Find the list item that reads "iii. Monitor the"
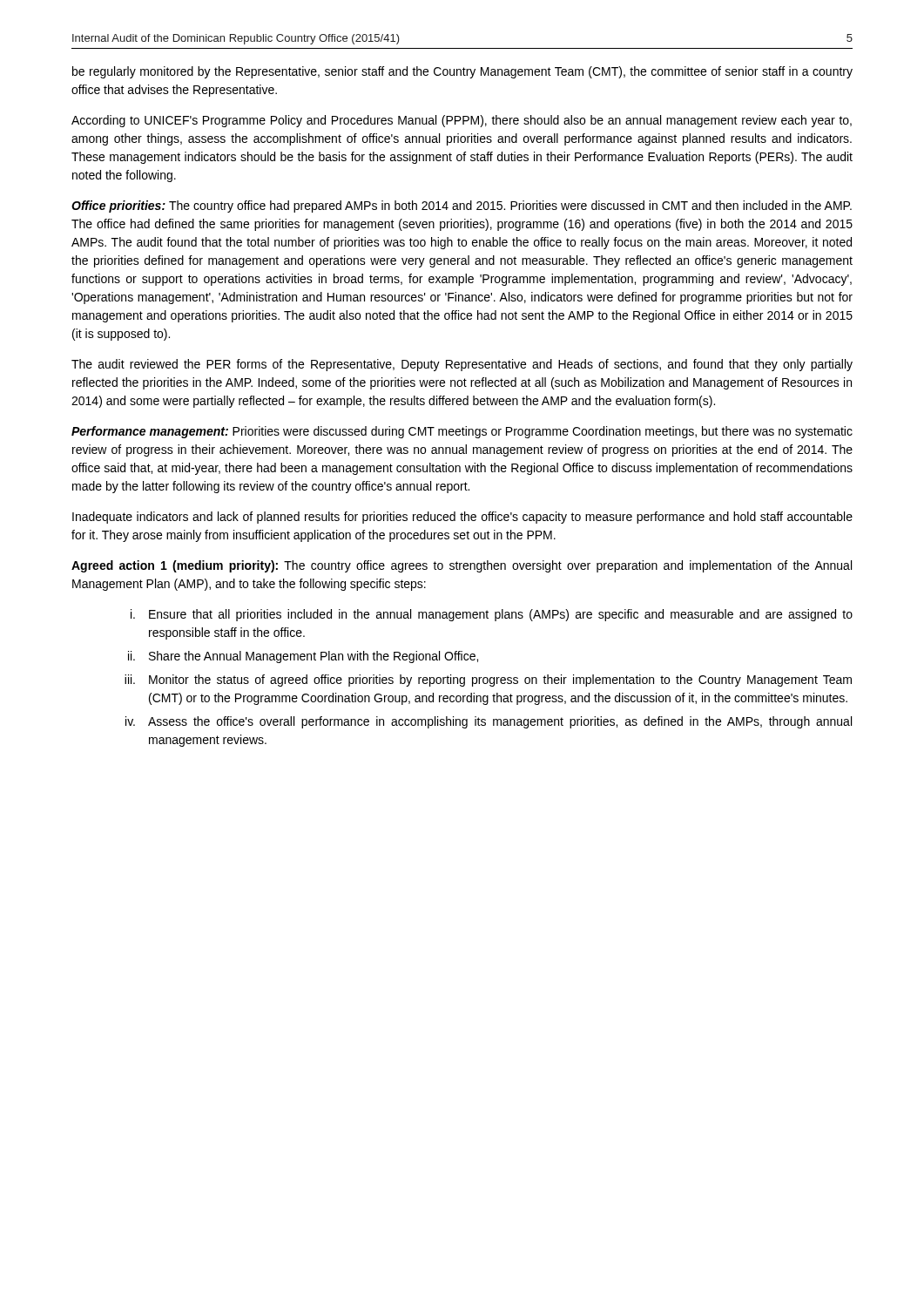Viewport: 924px width, 1307px height. click(x=478, y=689)
